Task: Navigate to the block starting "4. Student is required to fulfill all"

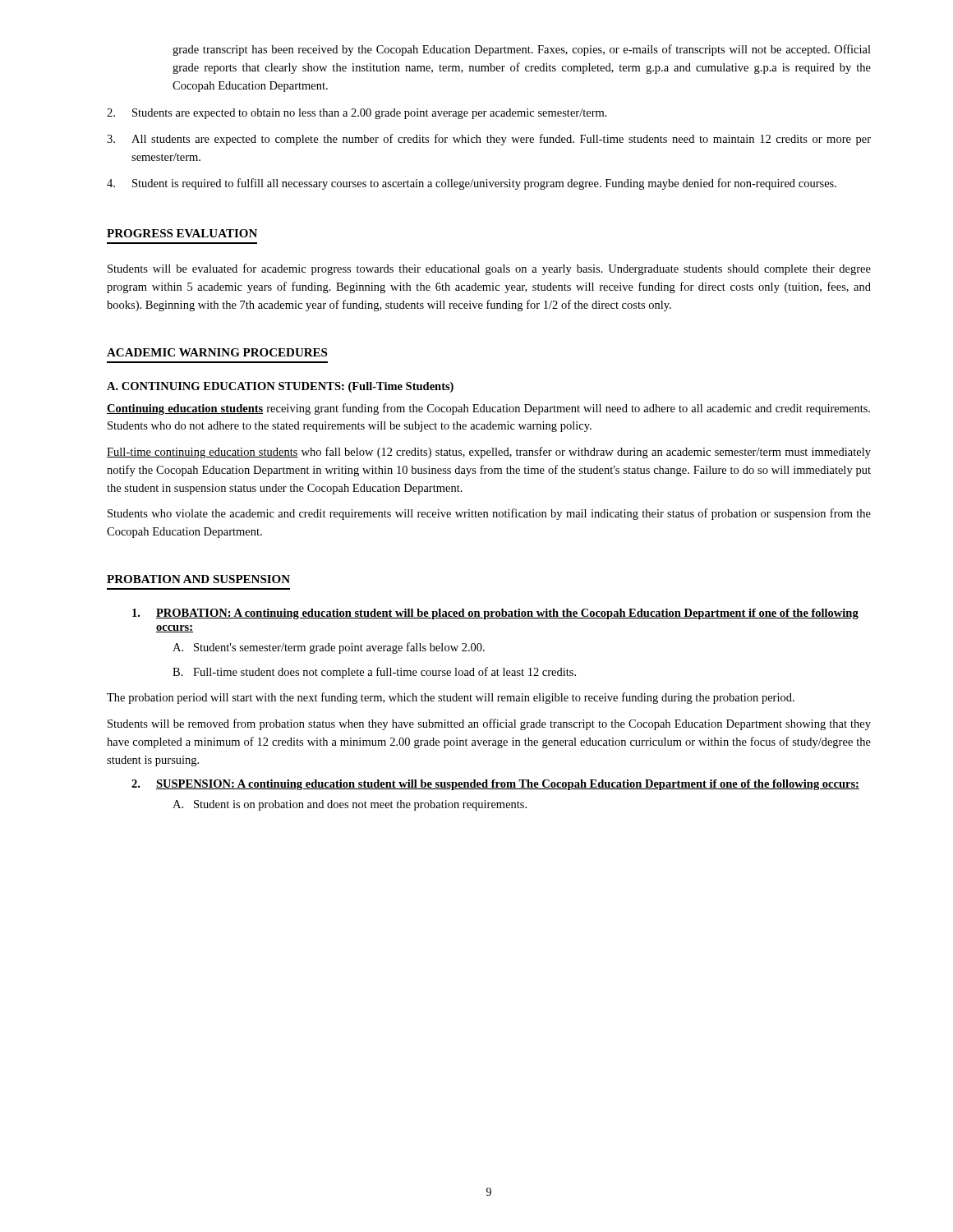Action: pyautogui.click(x=489, y=184)
